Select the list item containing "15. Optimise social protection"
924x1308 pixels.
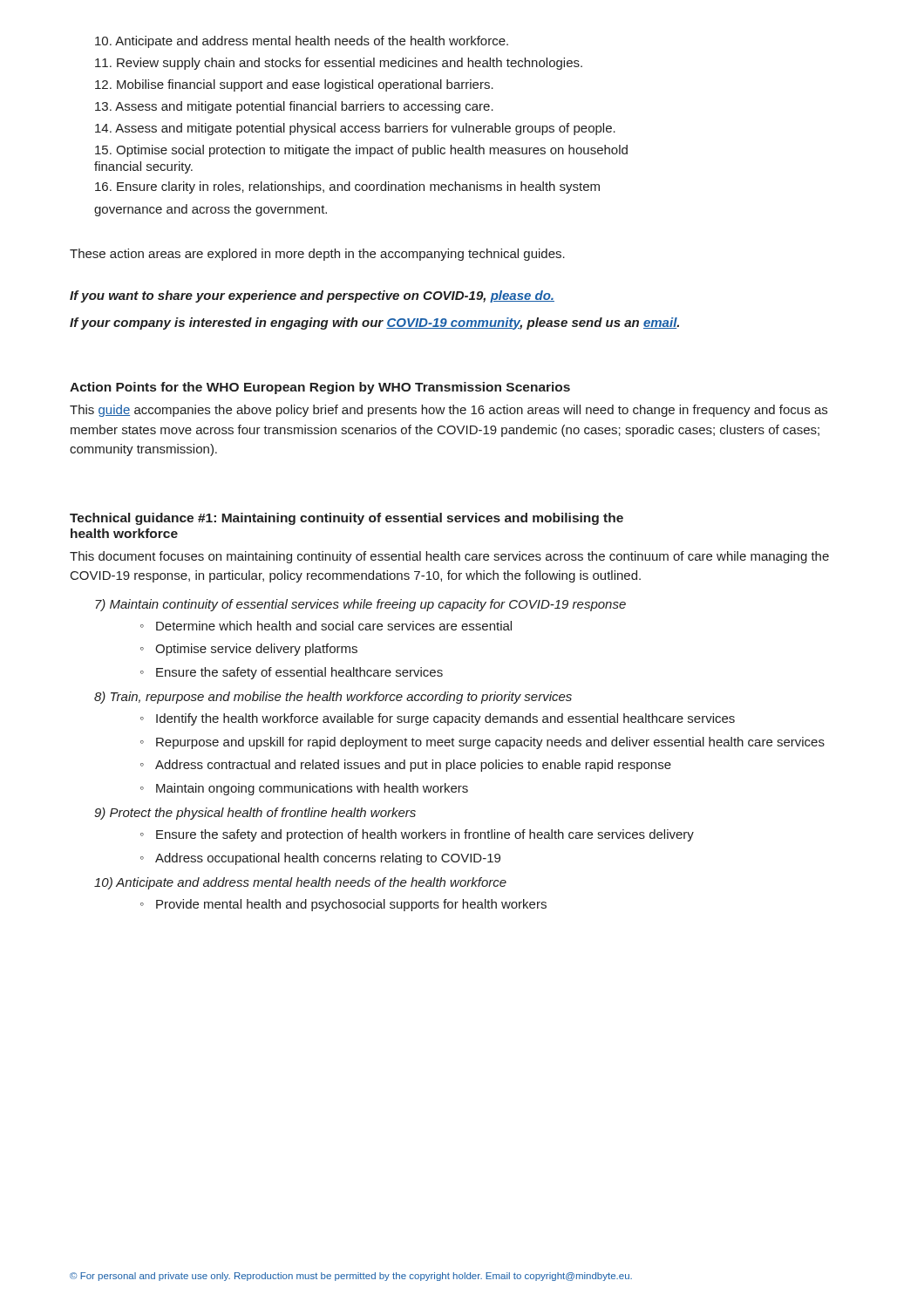click(x=361, y=150)
